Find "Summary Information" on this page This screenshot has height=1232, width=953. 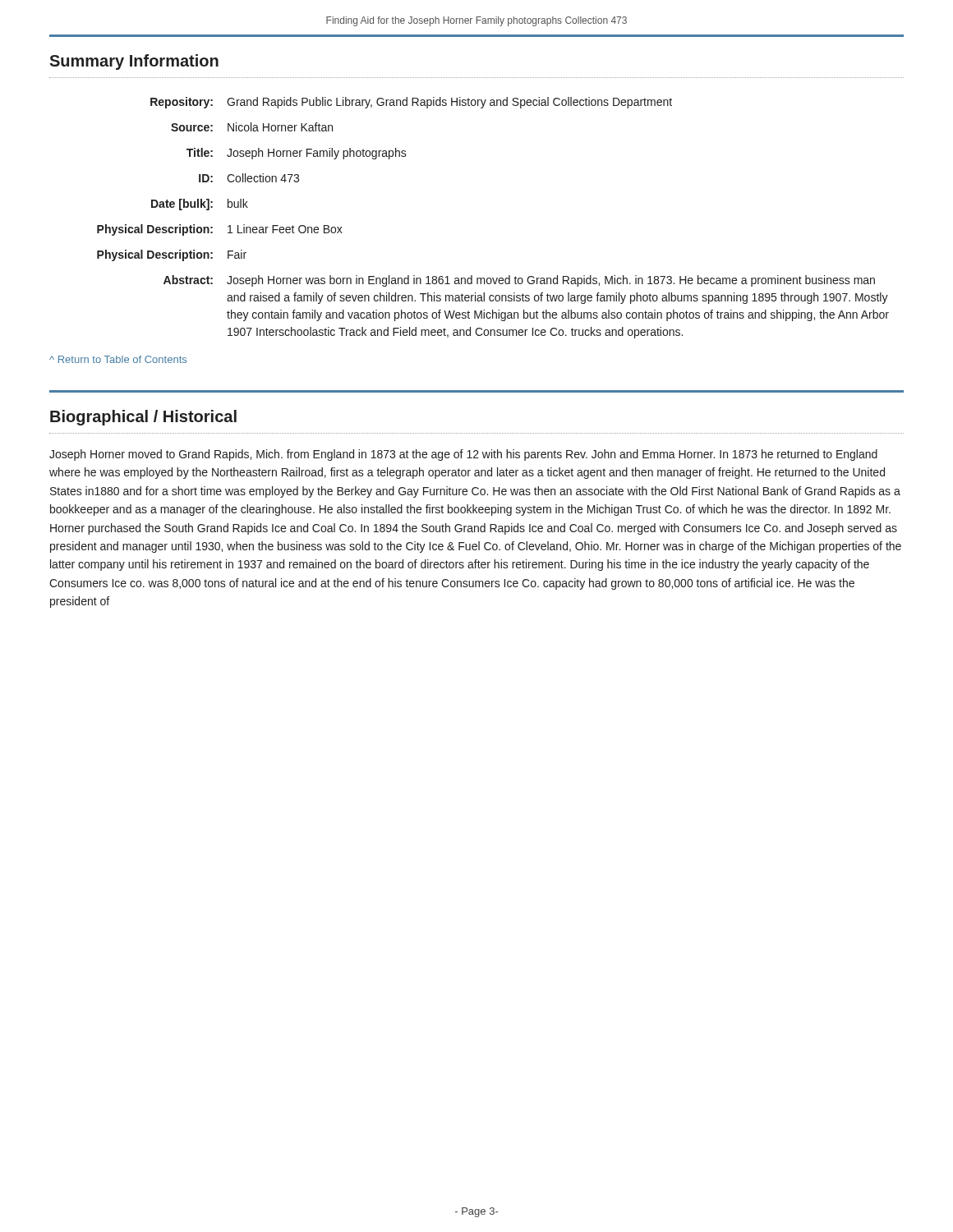(134, 61)
